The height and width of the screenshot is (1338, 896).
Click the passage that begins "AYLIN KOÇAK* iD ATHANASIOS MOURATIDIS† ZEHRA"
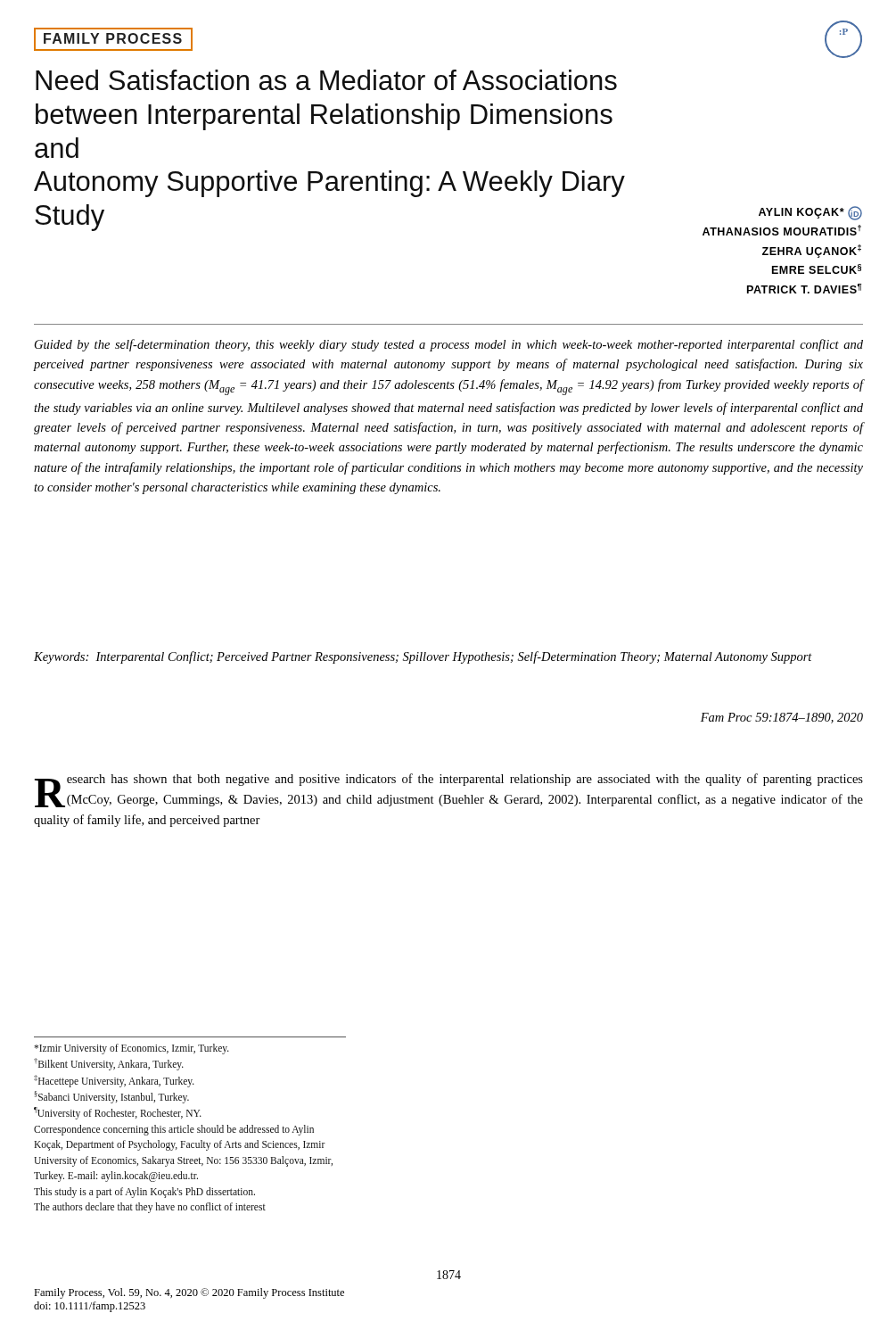click(782, 251)
